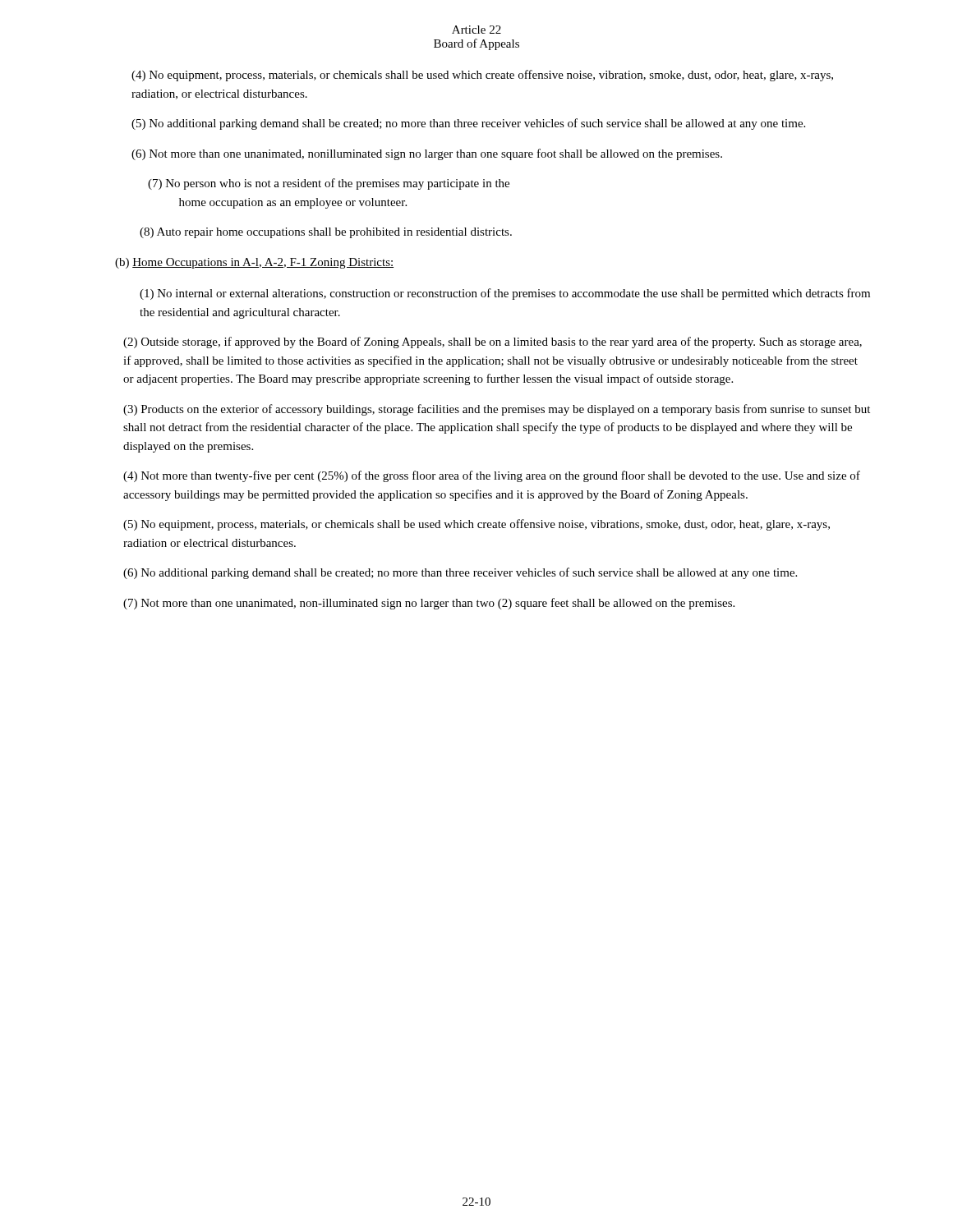Screen dimensions: 1232x953
Task: Locate the text block that says "(7) Not more than"
Action: [429, 602]
